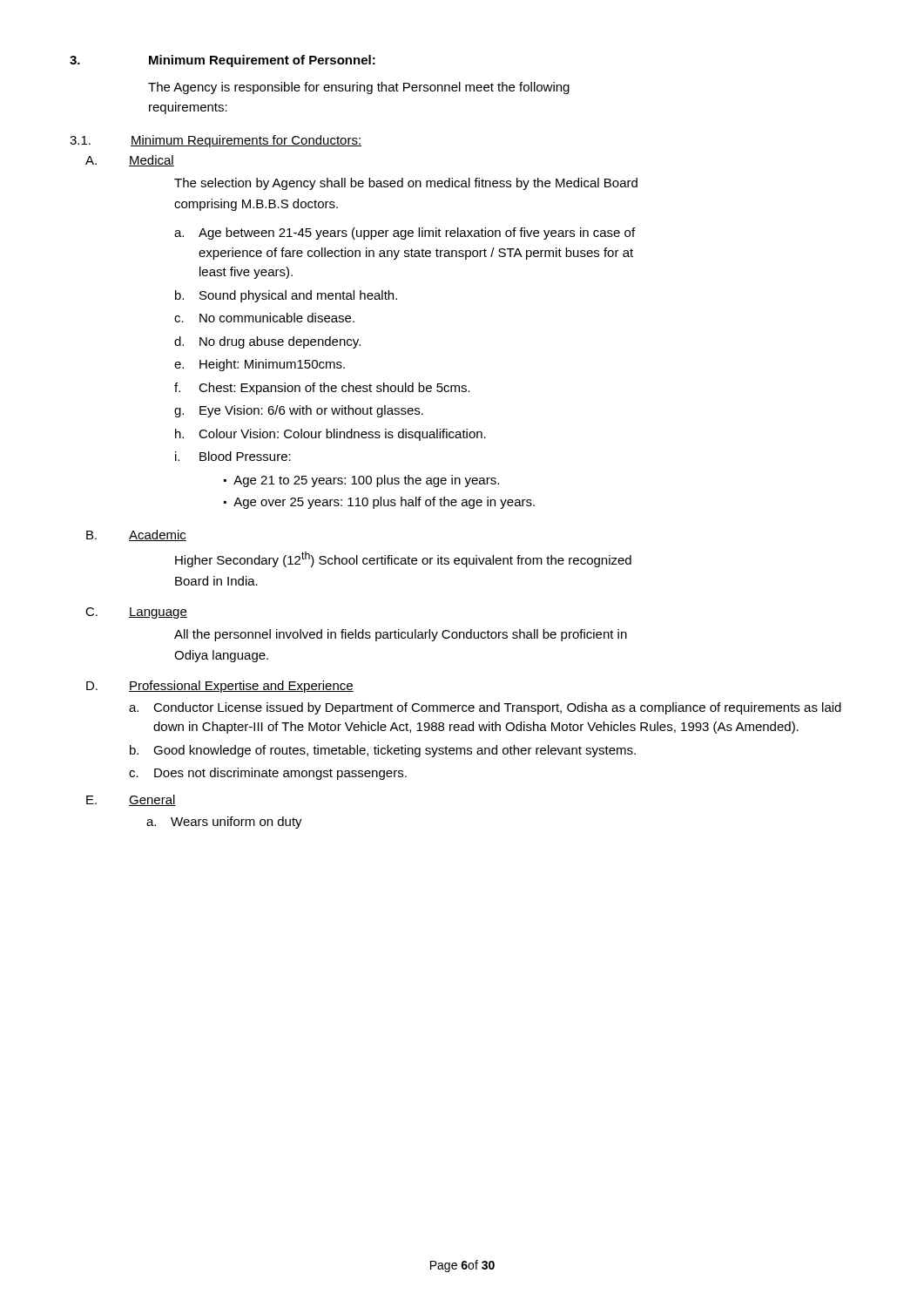Where is the passage that starts "Higher Secondary (12th)"?

click(514, 569)
